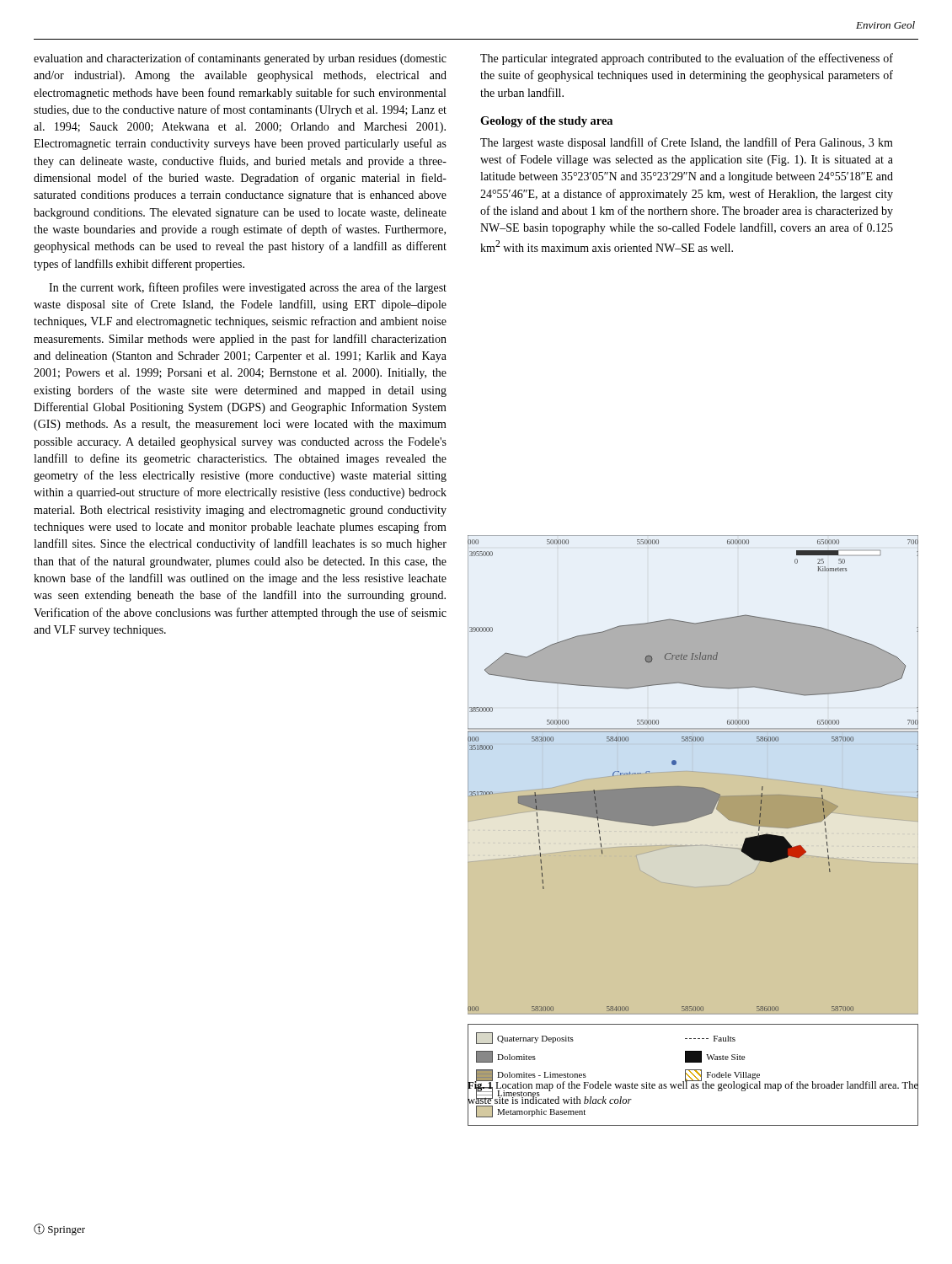This screenshot has height=1264, width=952.
Task: Find "Geology of the study area" on this page
Action: pos(547,120)
